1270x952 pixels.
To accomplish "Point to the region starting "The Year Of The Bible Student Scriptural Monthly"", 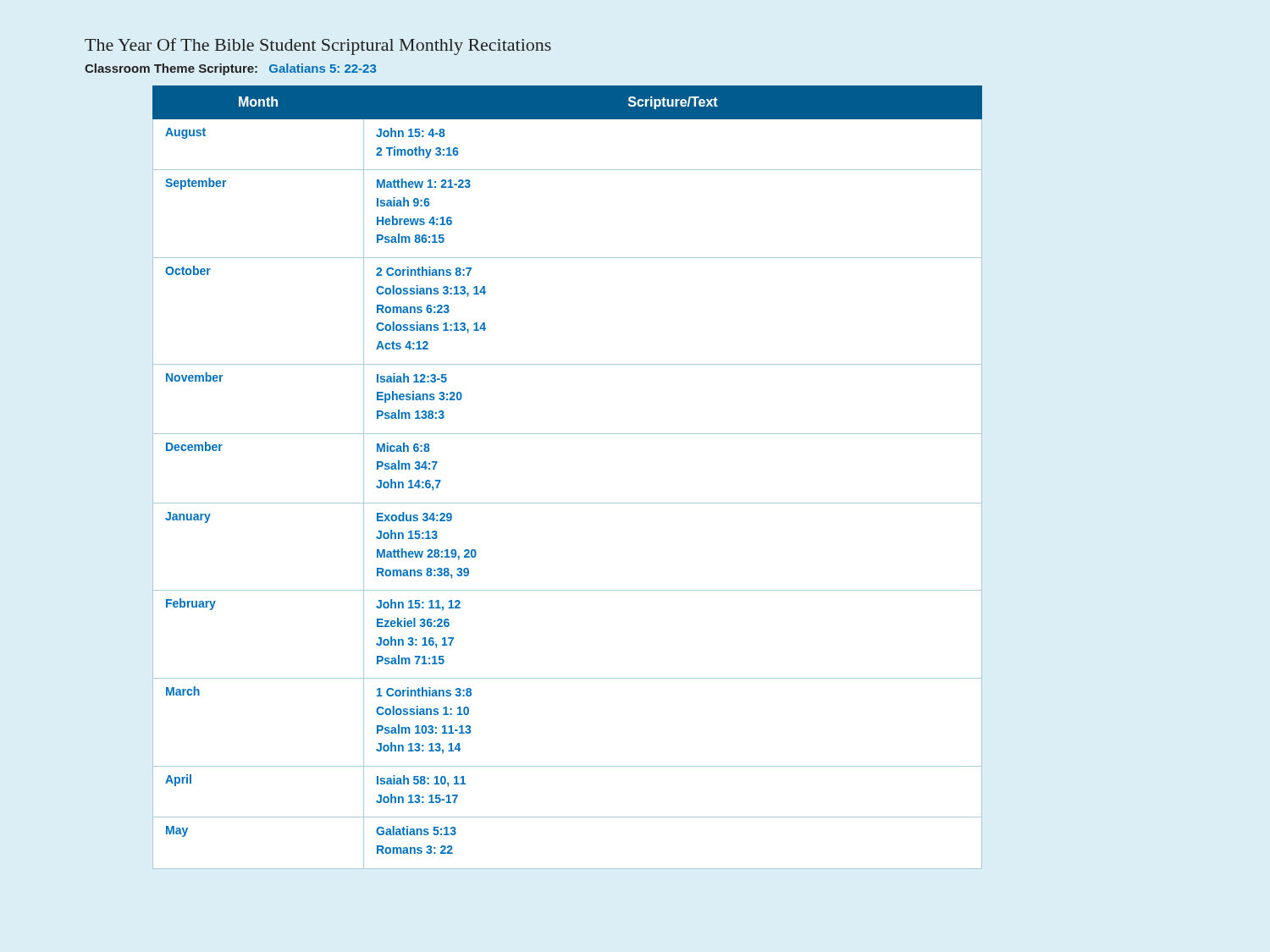I will coord(318,47).
